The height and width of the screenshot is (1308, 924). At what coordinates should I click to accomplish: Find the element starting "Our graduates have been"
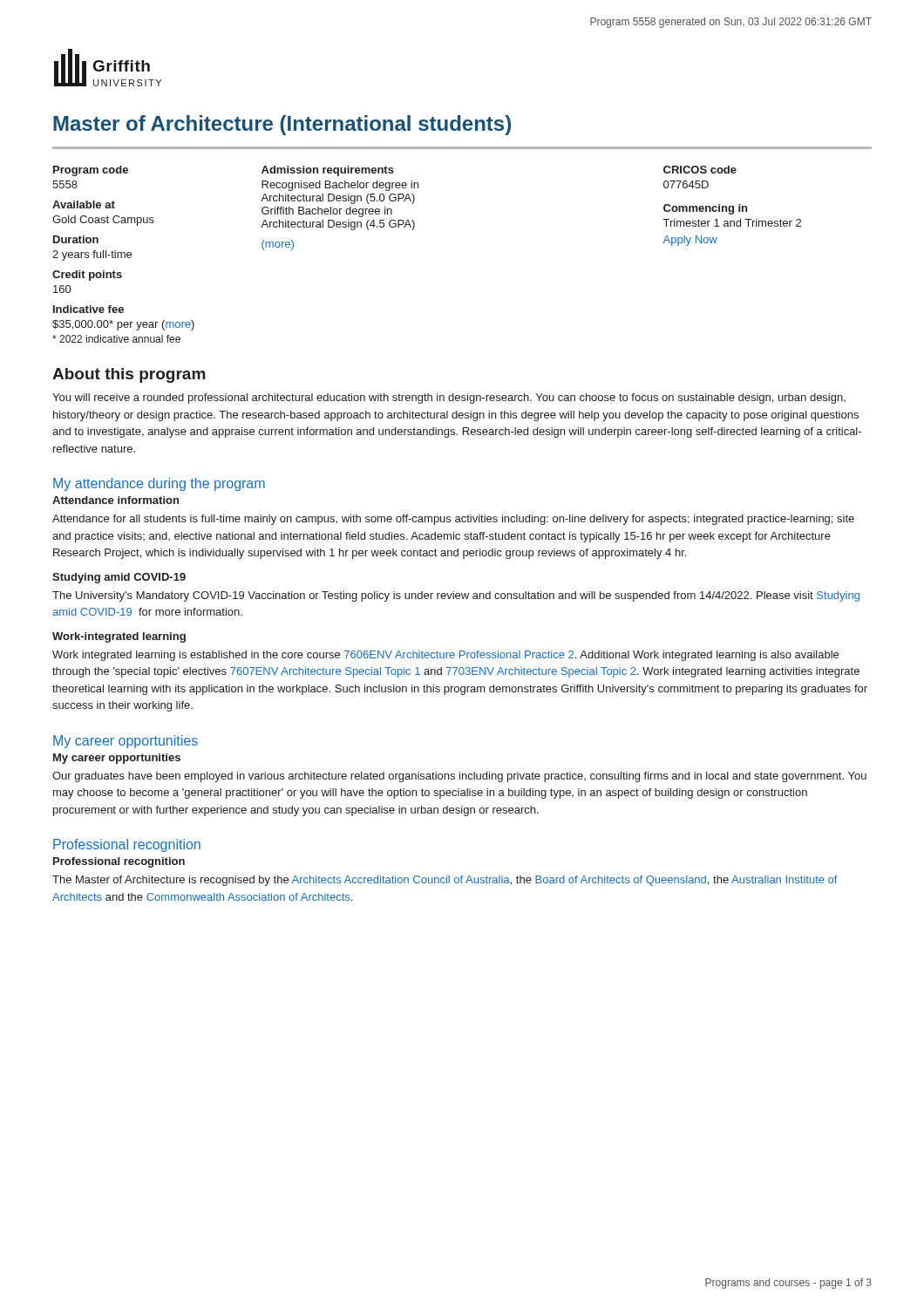460,792
